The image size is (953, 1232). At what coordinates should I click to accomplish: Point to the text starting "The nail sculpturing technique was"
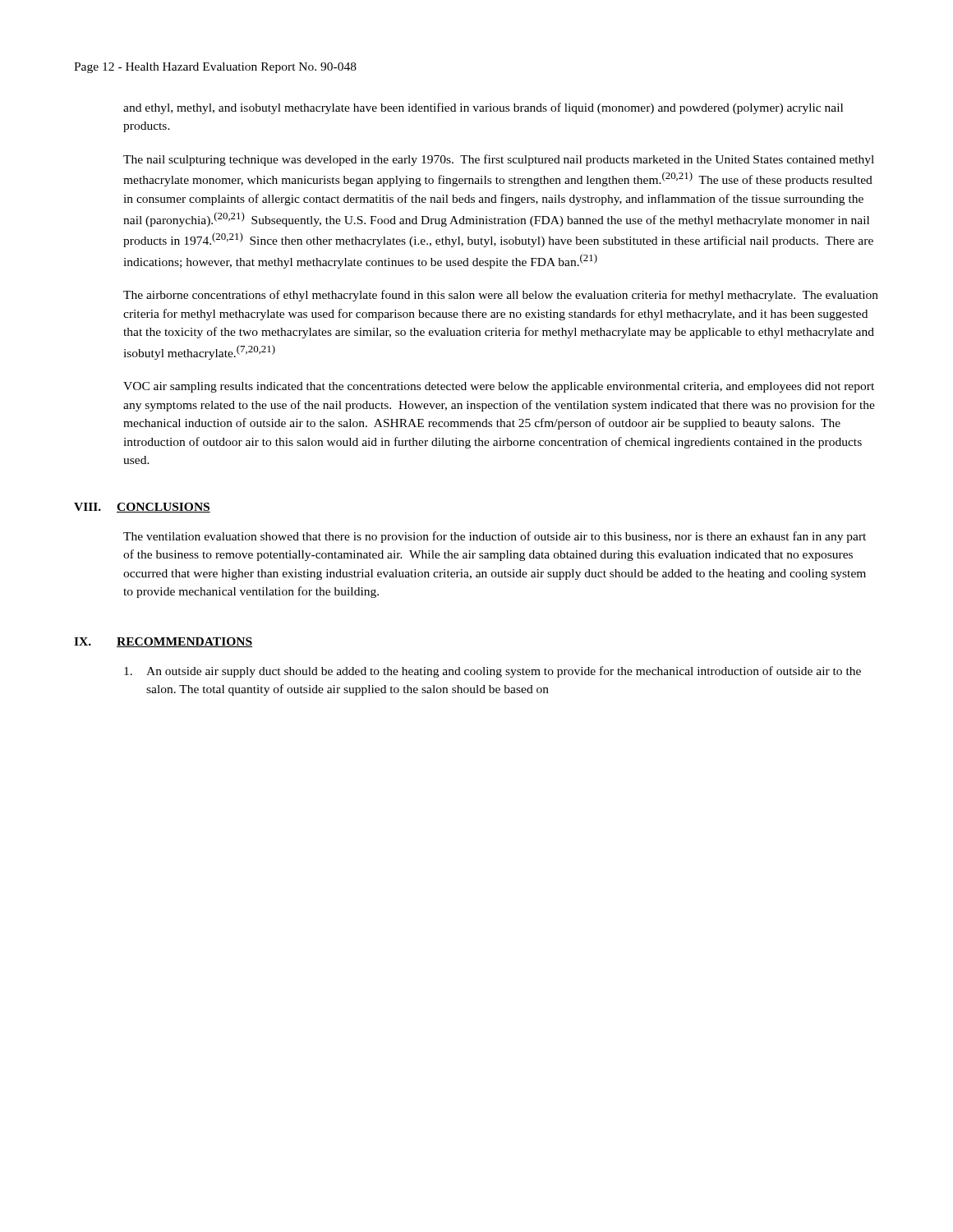[x=499, y=210]
